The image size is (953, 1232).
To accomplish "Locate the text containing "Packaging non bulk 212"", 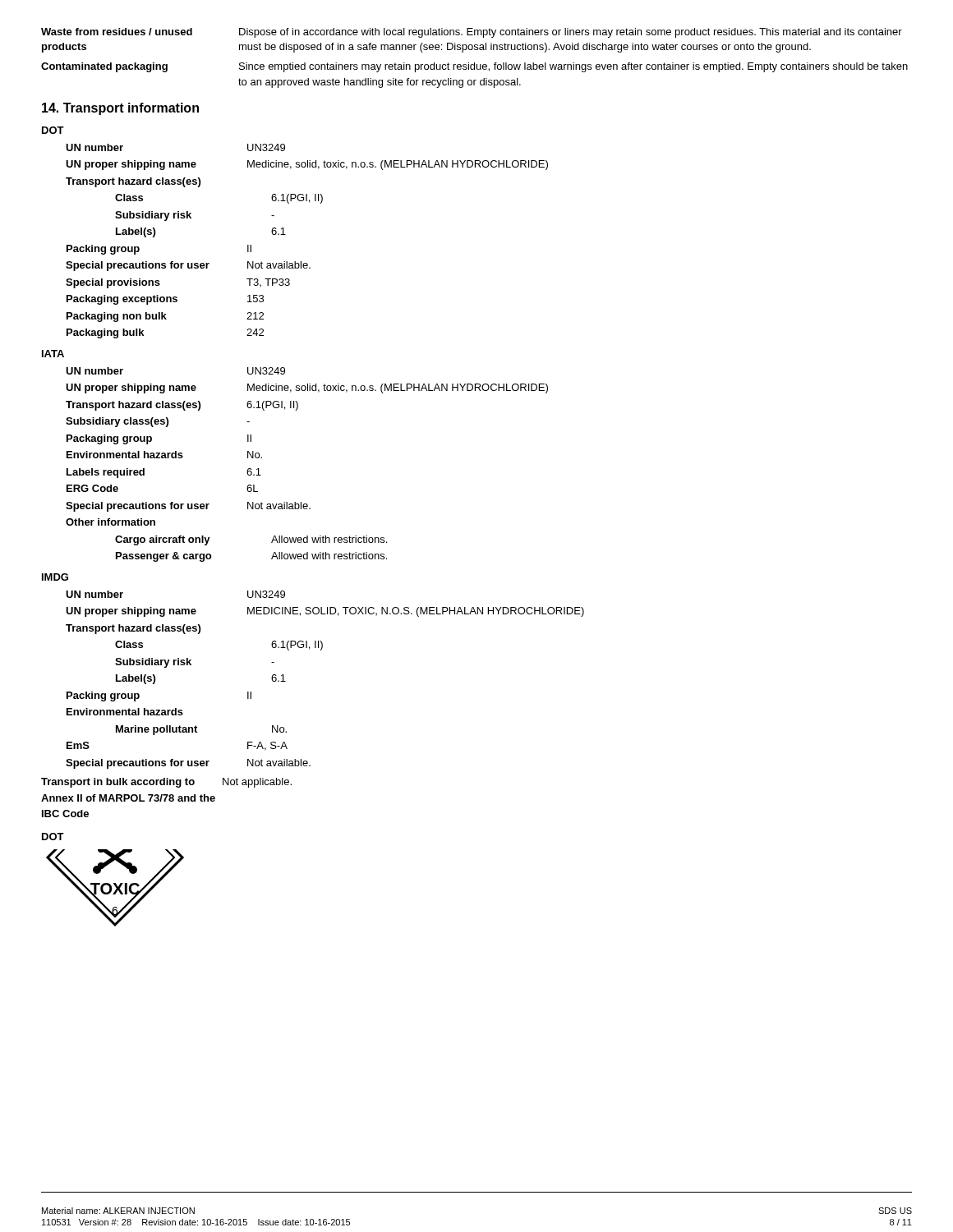I will coord(165,316).
